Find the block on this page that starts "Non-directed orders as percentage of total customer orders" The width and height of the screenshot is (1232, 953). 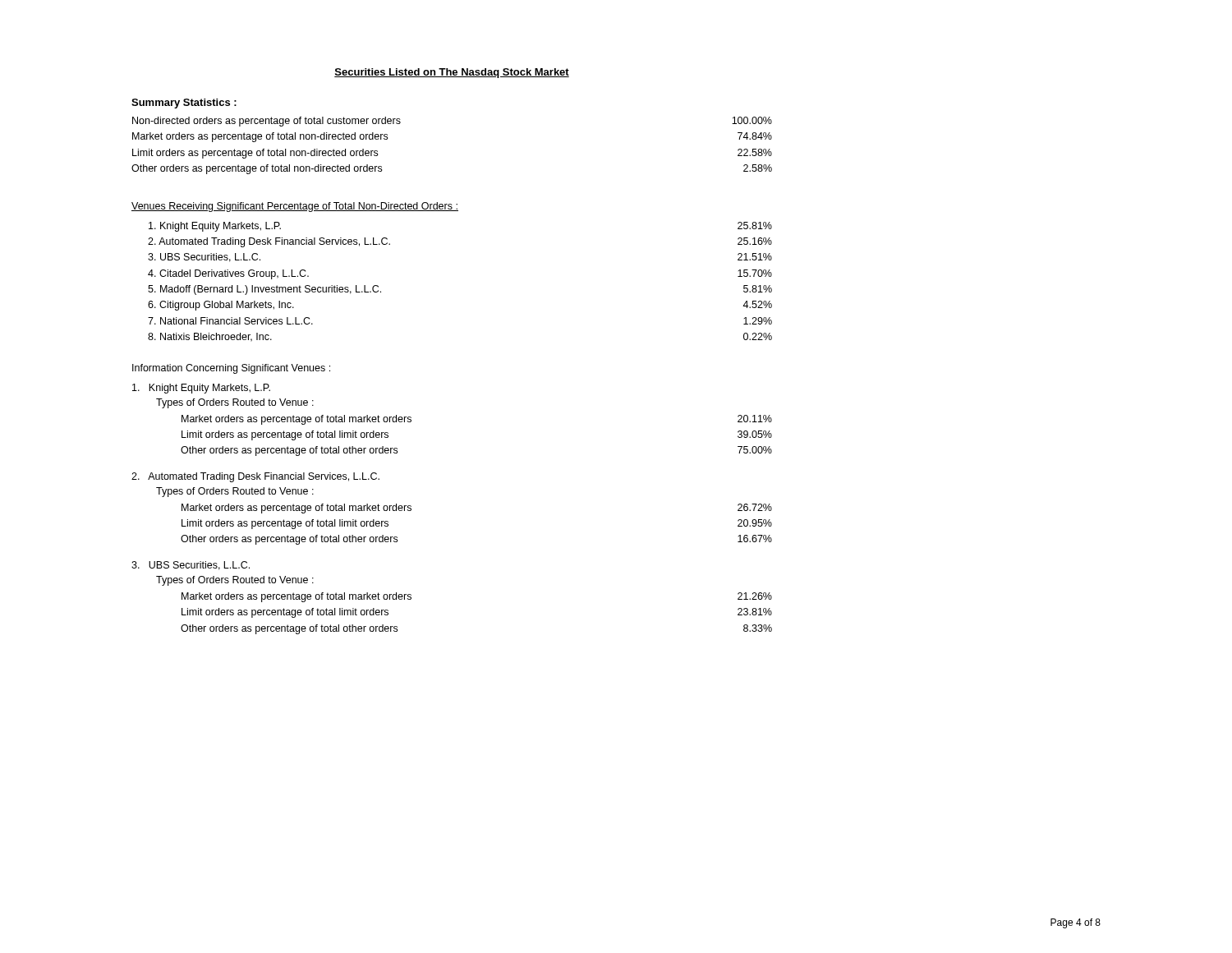tap(266, 121)
